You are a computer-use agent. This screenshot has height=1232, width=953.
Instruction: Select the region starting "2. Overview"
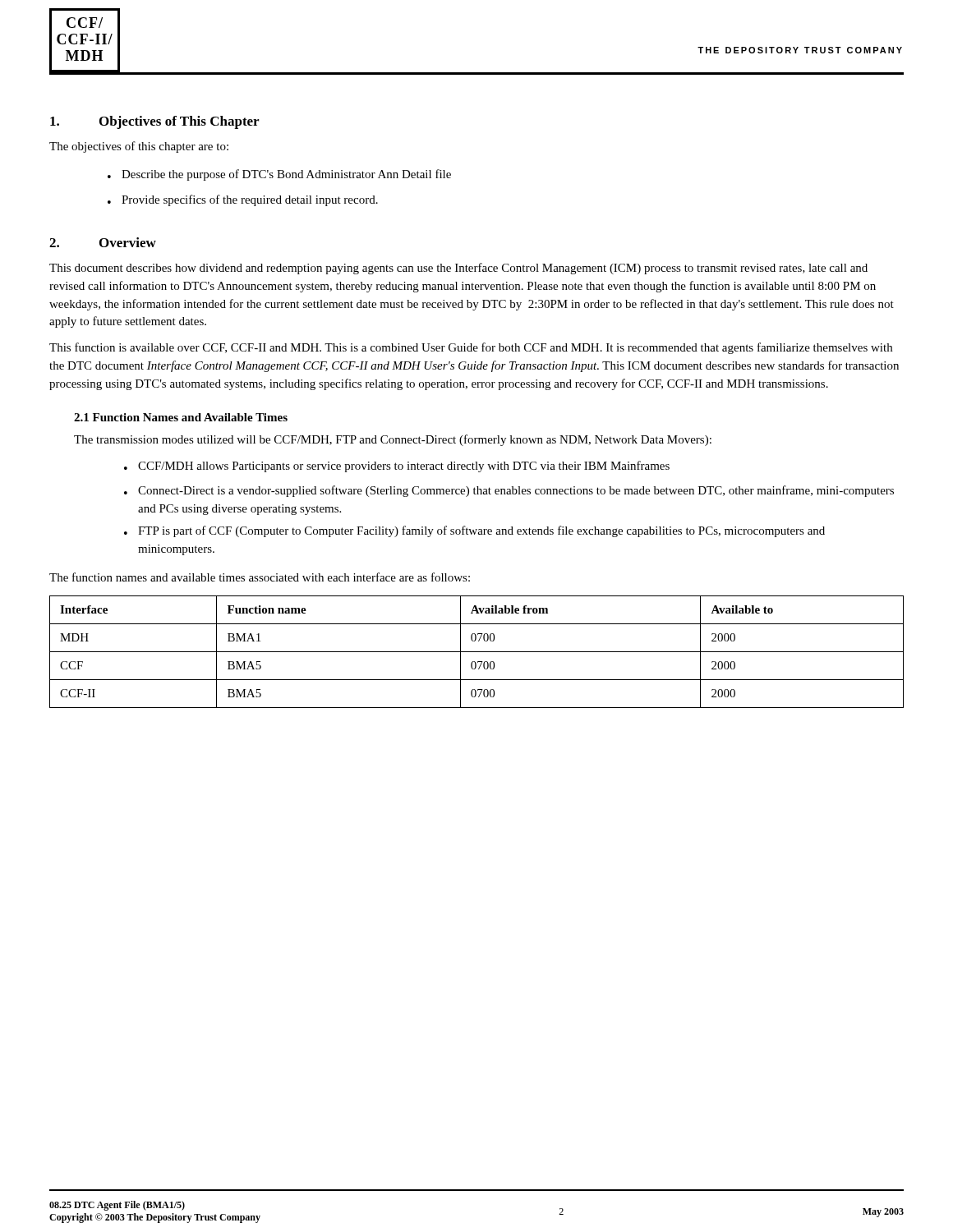click(103, 243)
